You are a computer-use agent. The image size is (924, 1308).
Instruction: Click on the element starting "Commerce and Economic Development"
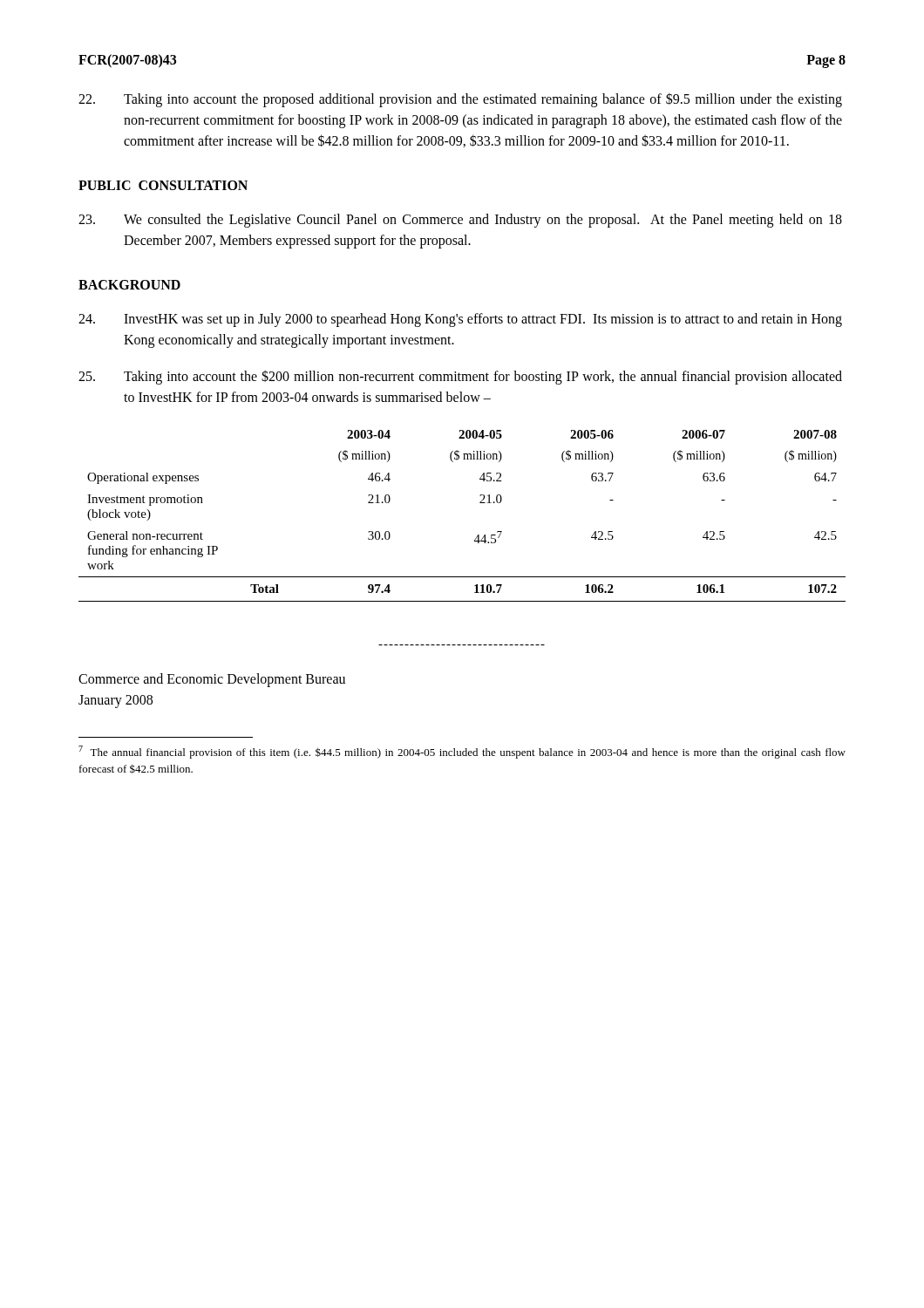212,689
